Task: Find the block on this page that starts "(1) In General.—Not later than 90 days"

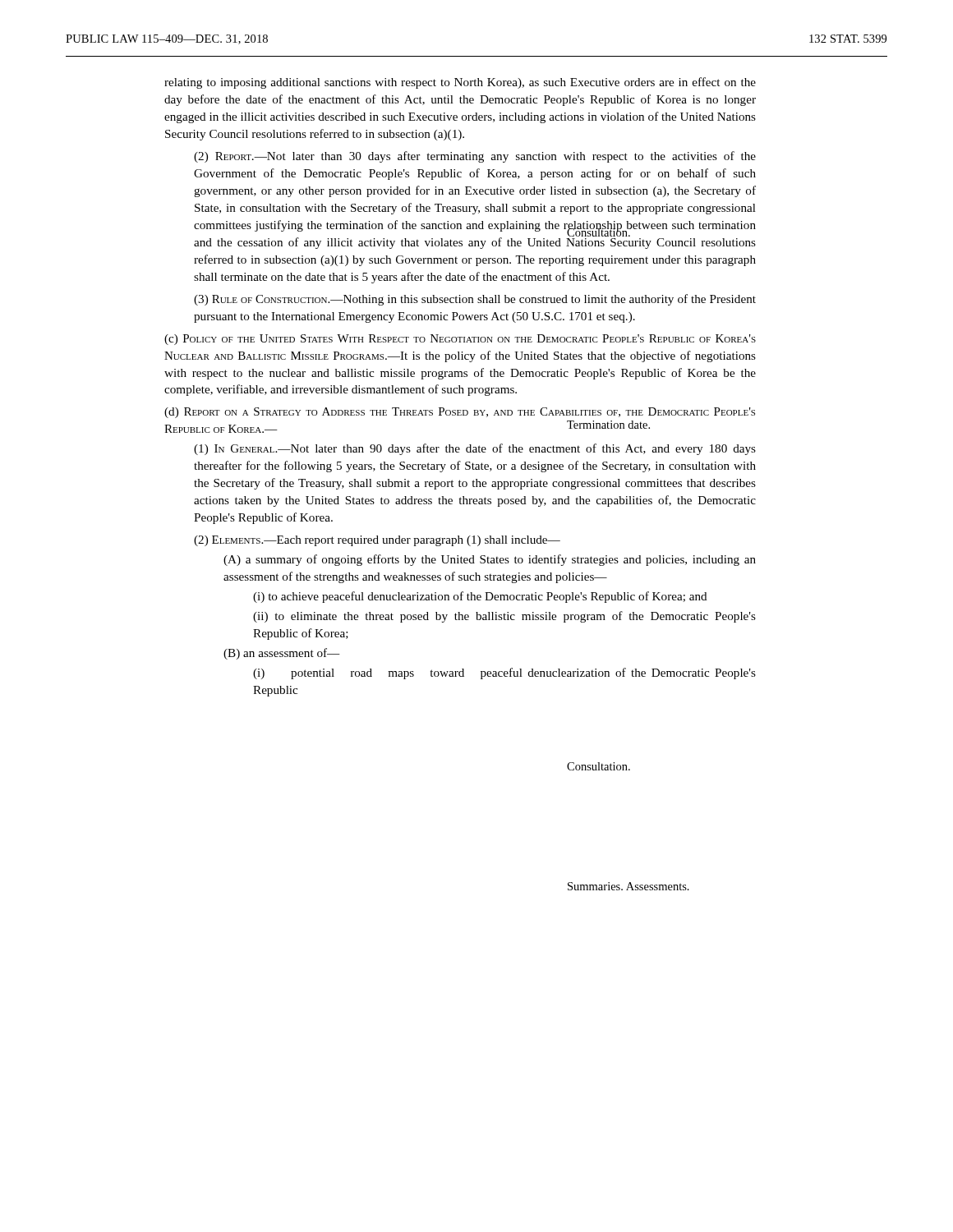Action: pyautogui.click(x=460, y=484)
